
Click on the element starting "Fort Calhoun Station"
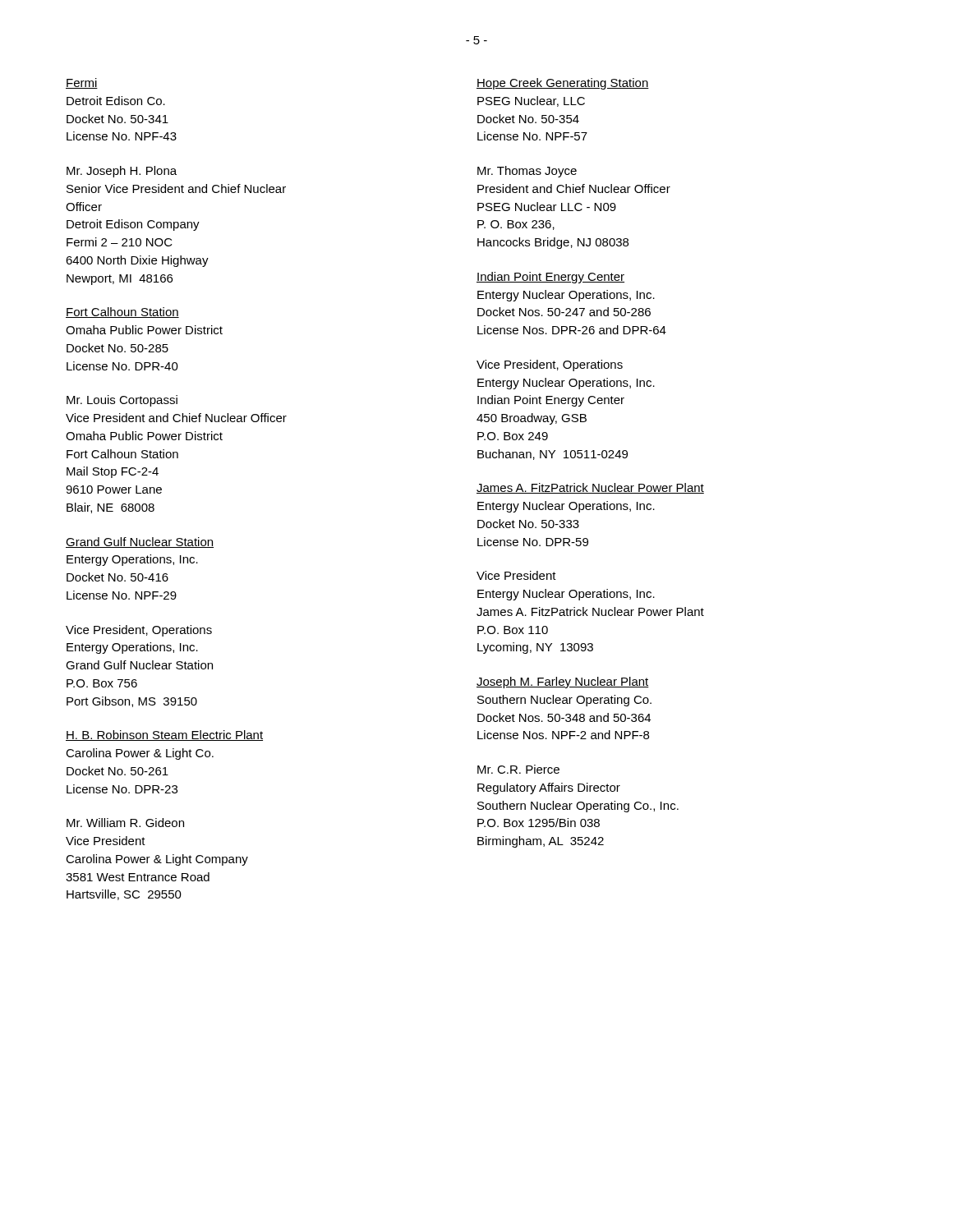coord(122,313)
